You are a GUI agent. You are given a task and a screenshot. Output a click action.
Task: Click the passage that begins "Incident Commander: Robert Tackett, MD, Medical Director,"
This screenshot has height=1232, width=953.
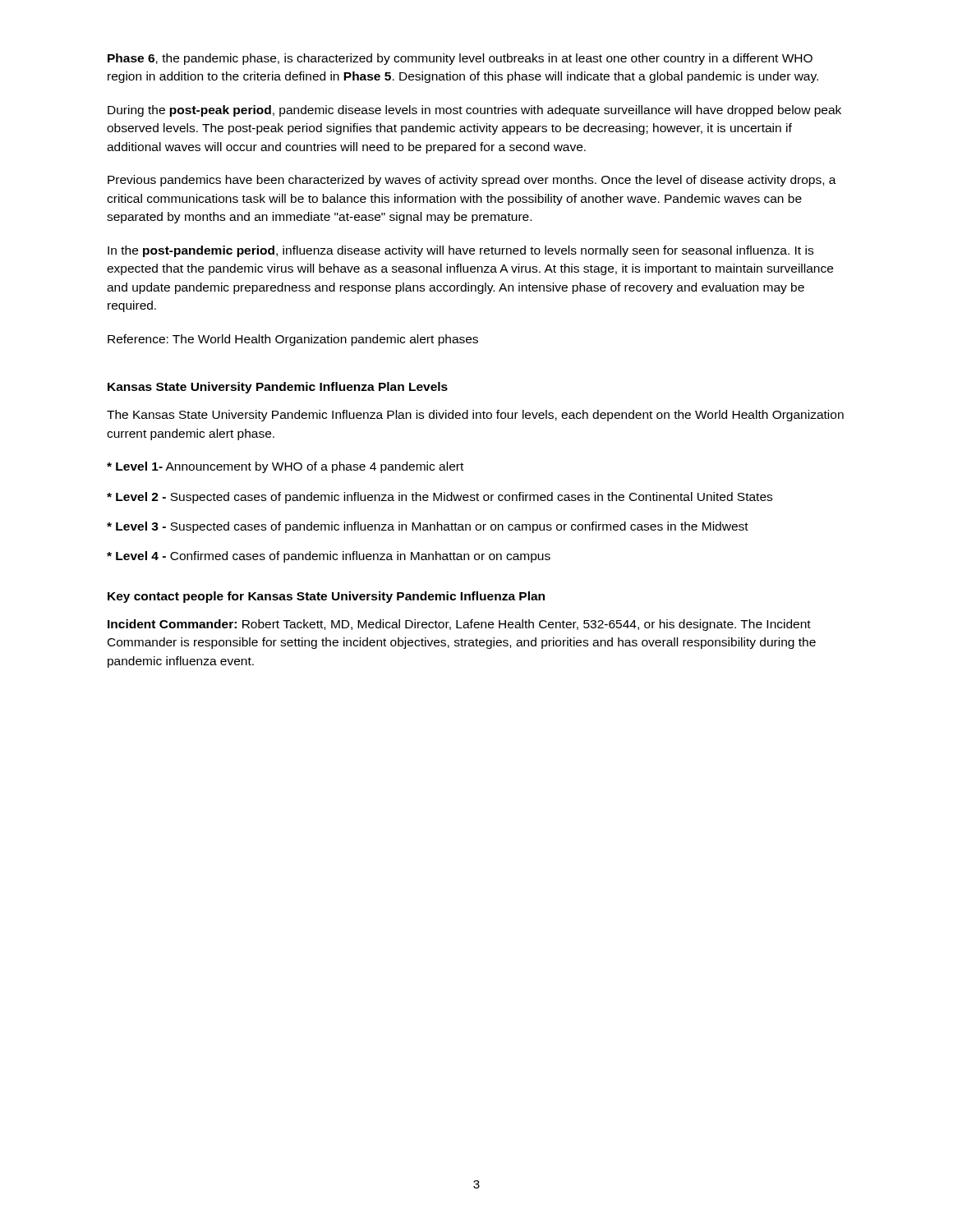click(461, 642)
